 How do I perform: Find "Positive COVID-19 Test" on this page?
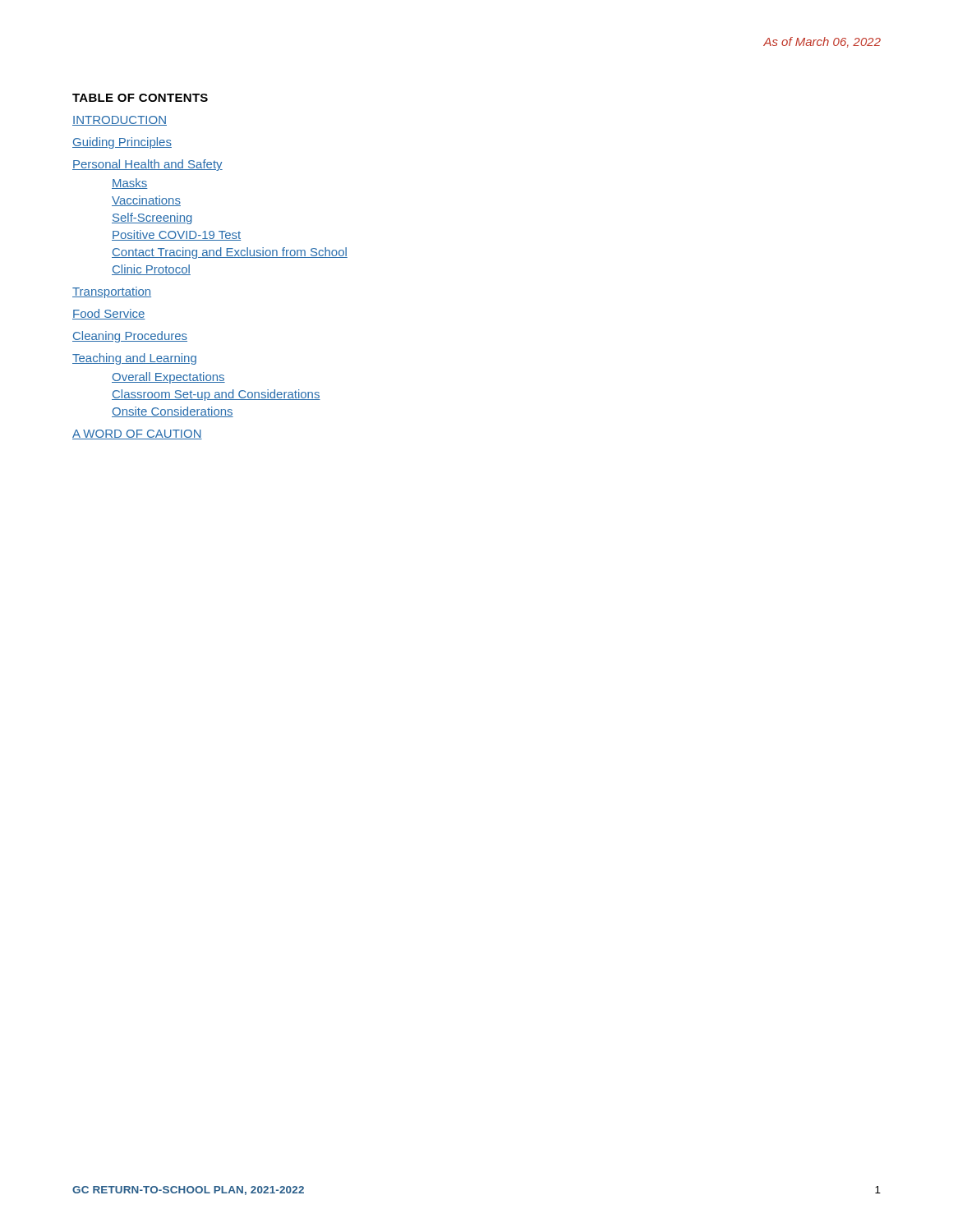click(x=176, y=235)
